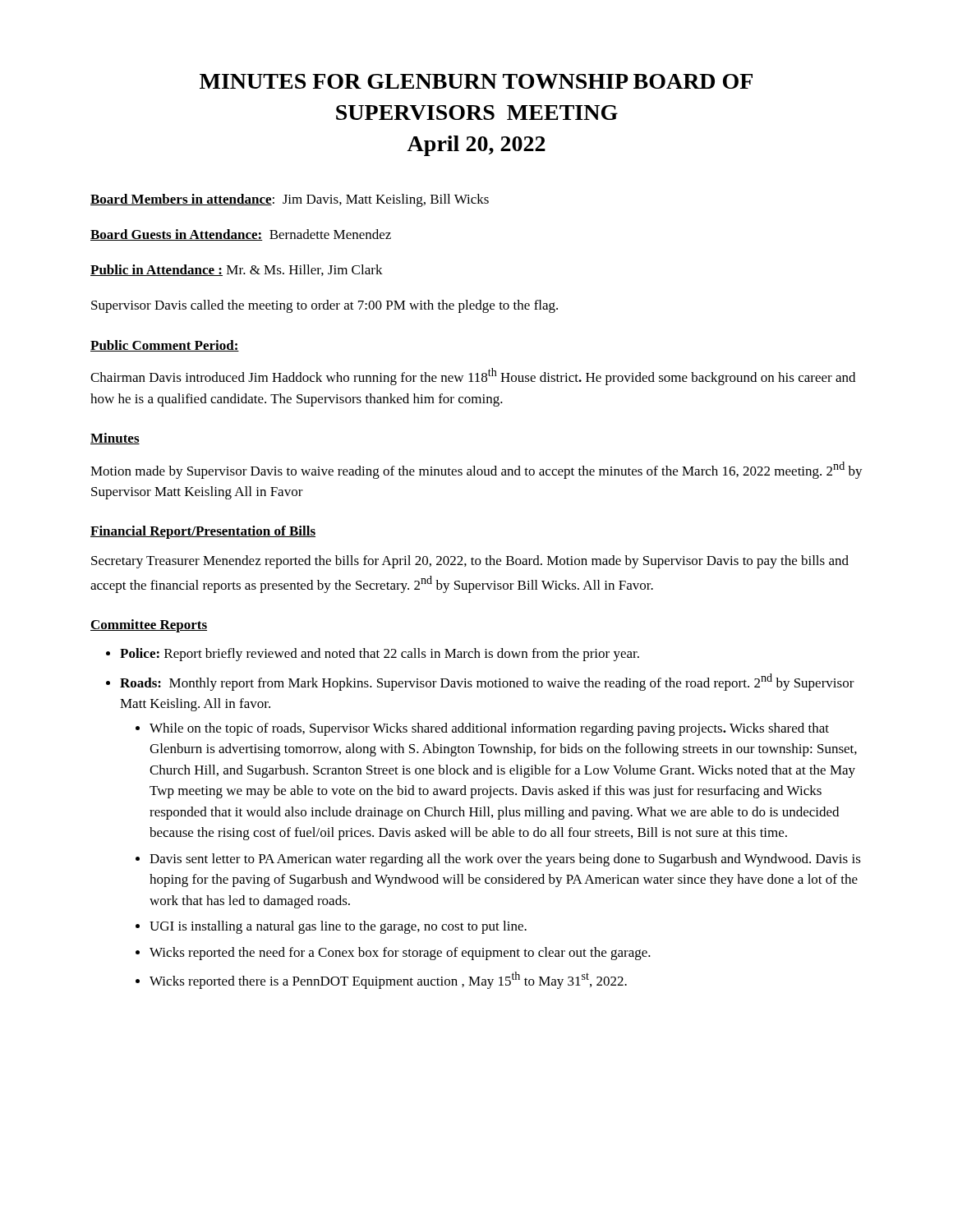Select the text block starting "Public in Attendance"
The image size is (953, 1232).
tap(236, 270)
